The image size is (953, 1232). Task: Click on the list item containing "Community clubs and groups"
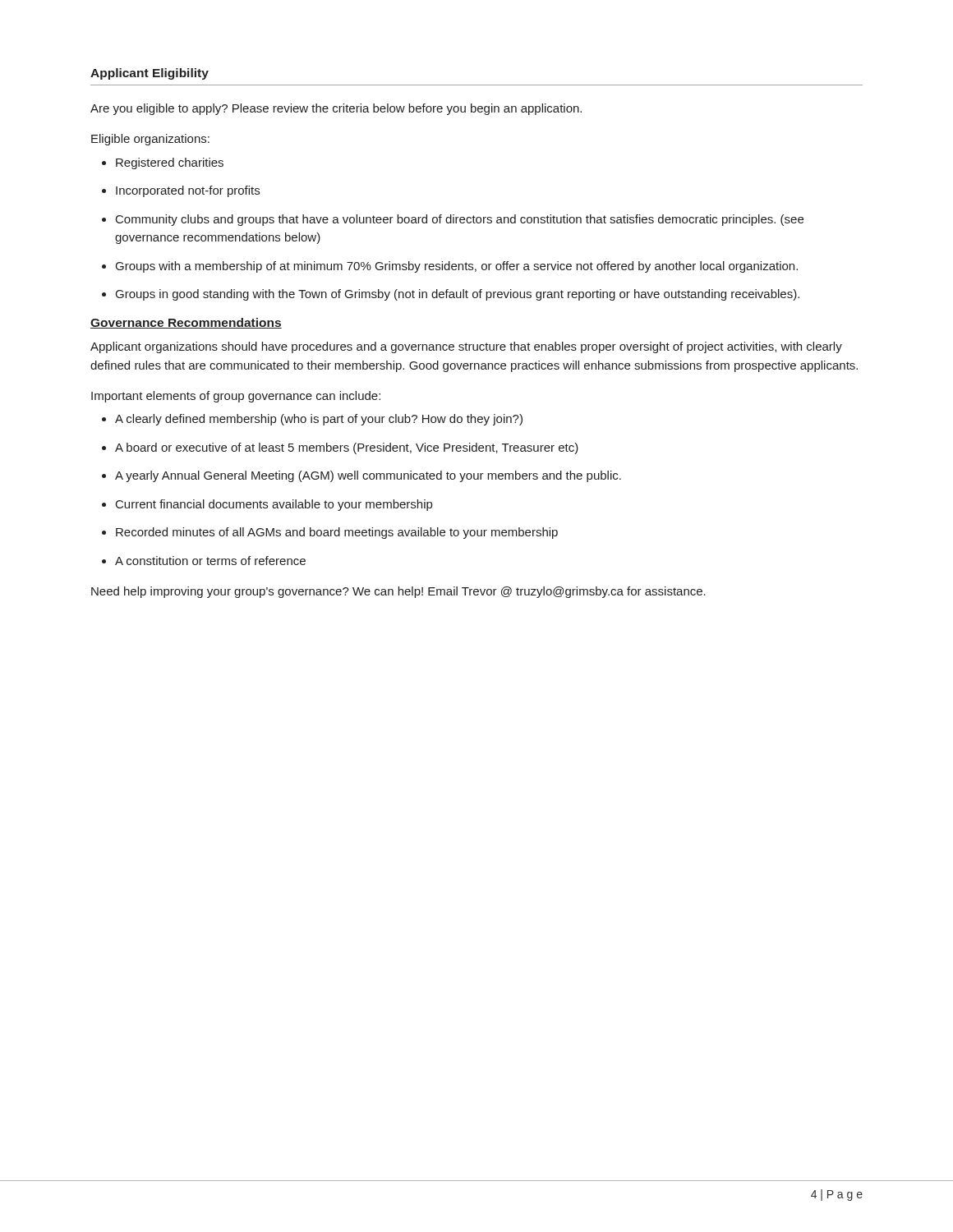(460, 228)
